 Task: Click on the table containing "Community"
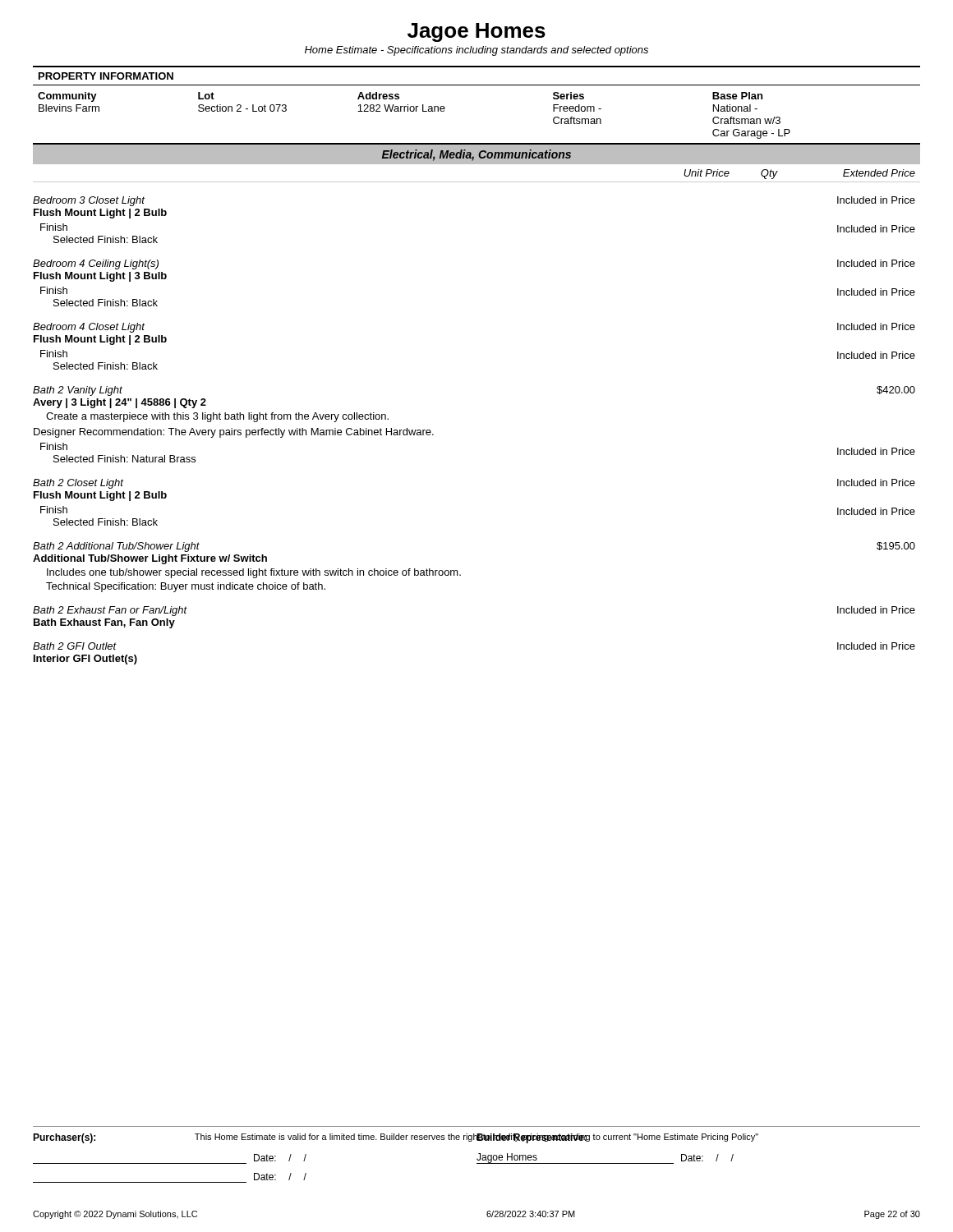click(476, 115)
